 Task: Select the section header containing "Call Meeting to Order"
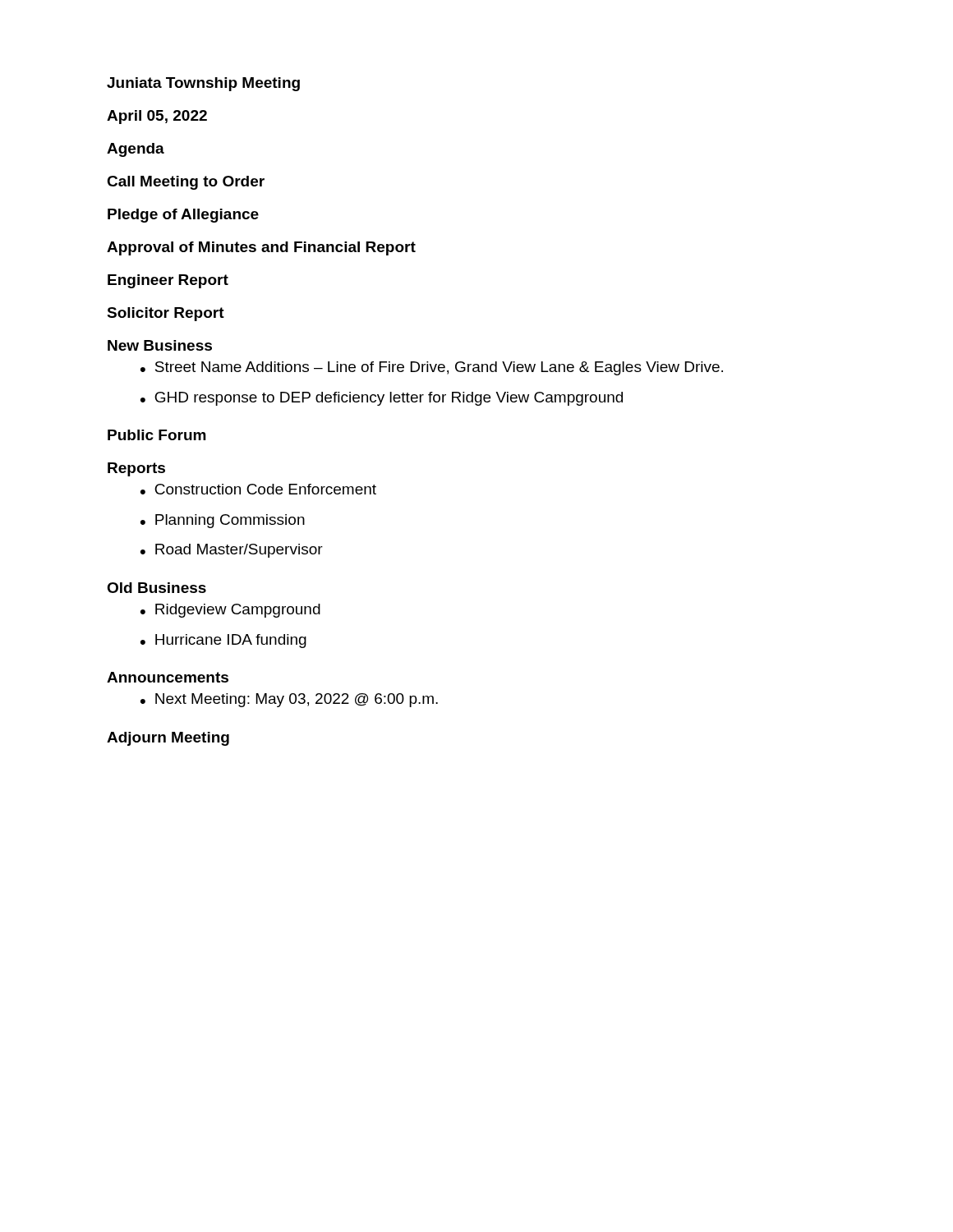[x=186, y=181]
